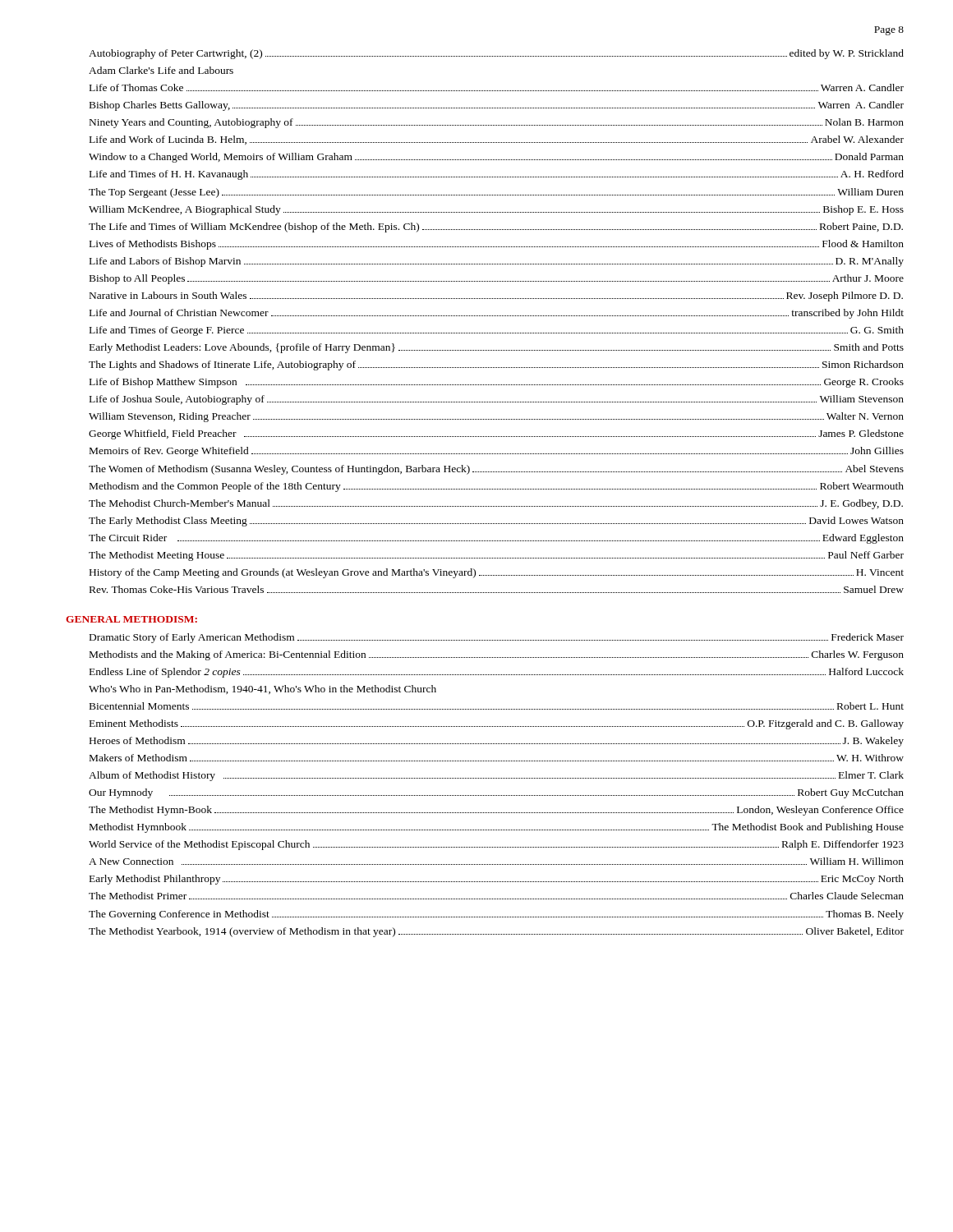Select the passage starting "Life of Joshua Soule, Autobiography of William"

tap(496, 399)
